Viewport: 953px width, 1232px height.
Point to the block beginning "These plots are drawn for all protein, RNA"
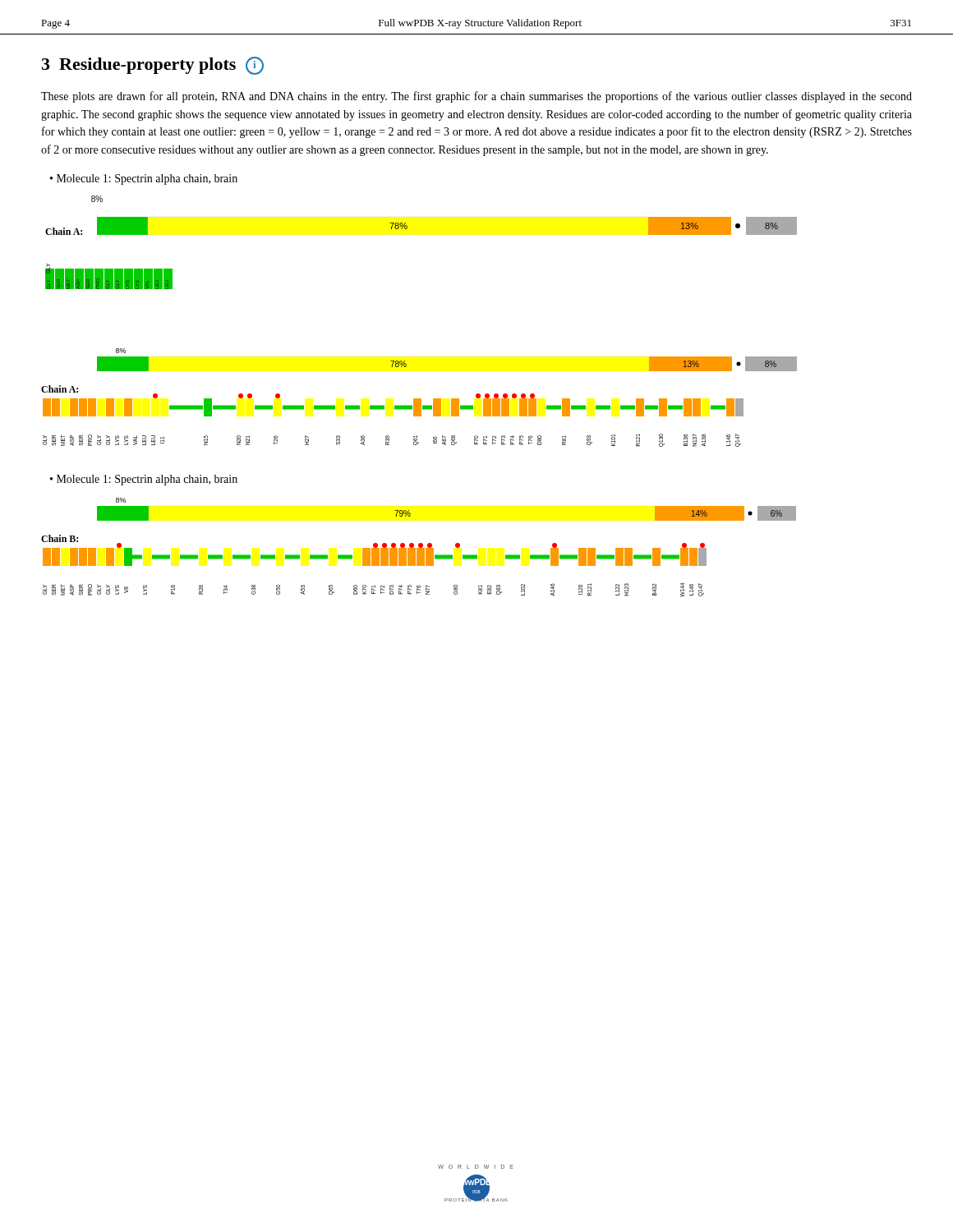[476, 123]
